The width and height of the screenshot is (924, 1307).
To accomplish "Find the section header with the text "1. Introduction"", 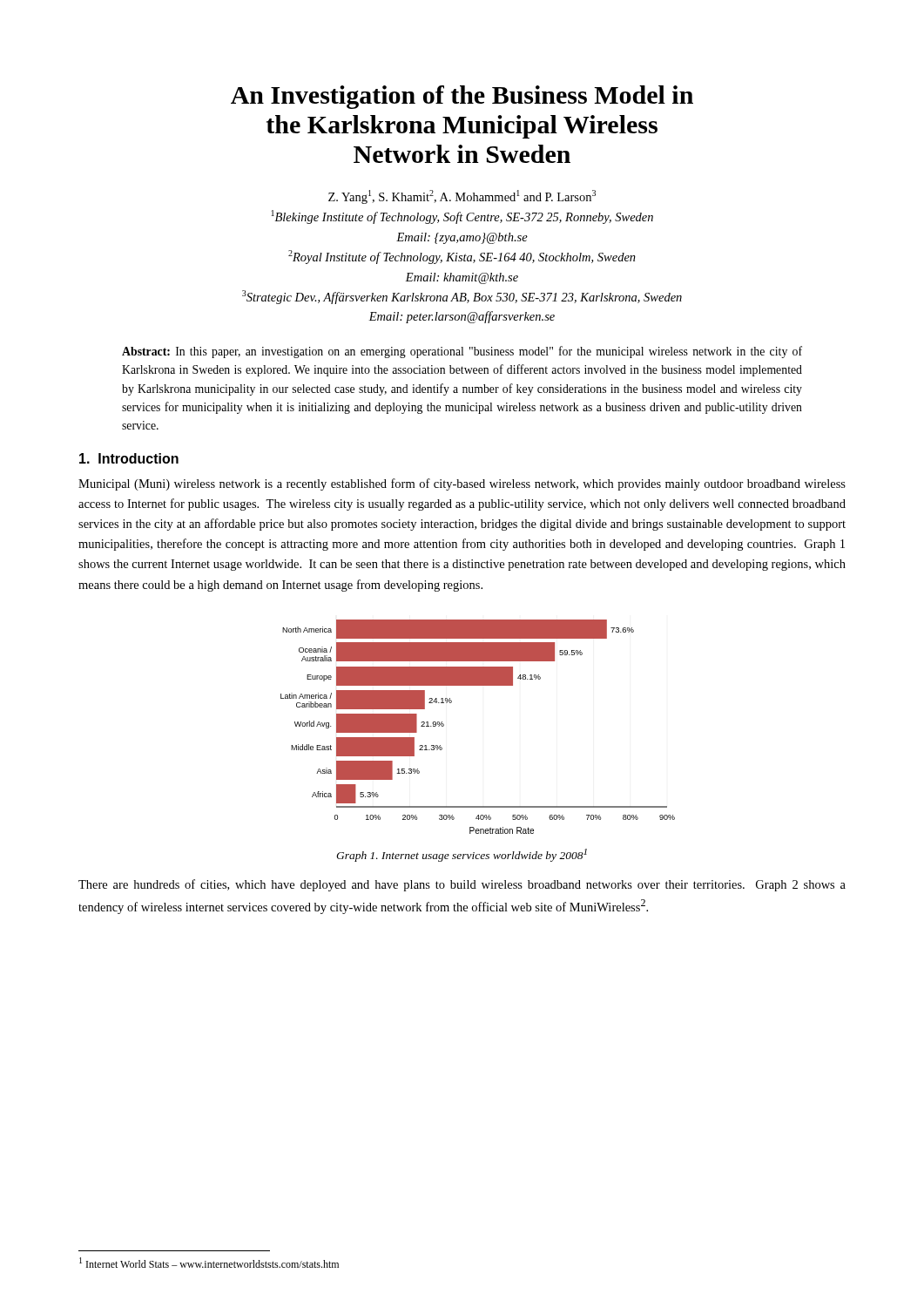I will tap(129, 458).
